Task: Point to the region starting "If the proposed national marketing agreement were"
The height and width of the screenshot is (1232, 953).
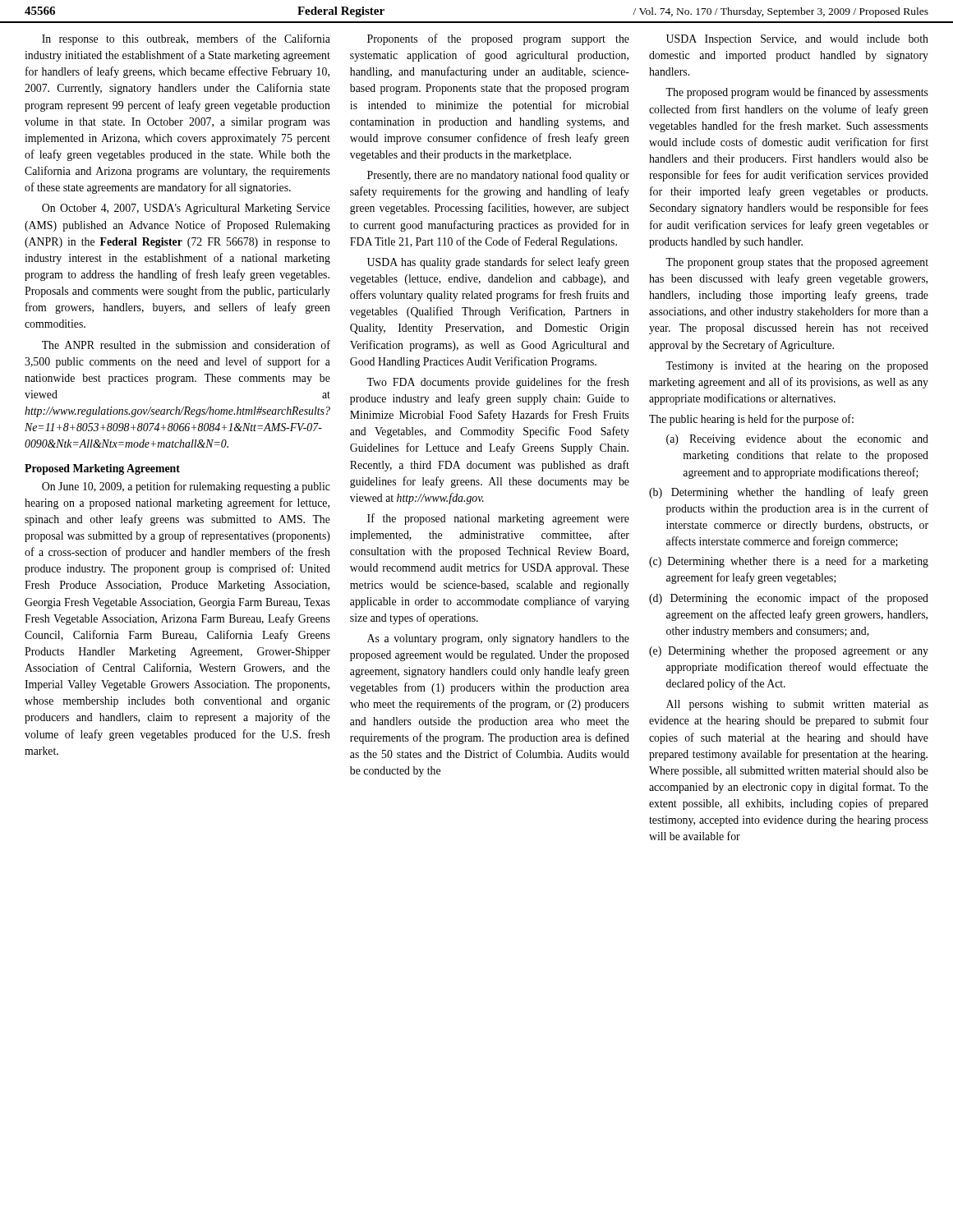Action: click(x=490, y=569)
